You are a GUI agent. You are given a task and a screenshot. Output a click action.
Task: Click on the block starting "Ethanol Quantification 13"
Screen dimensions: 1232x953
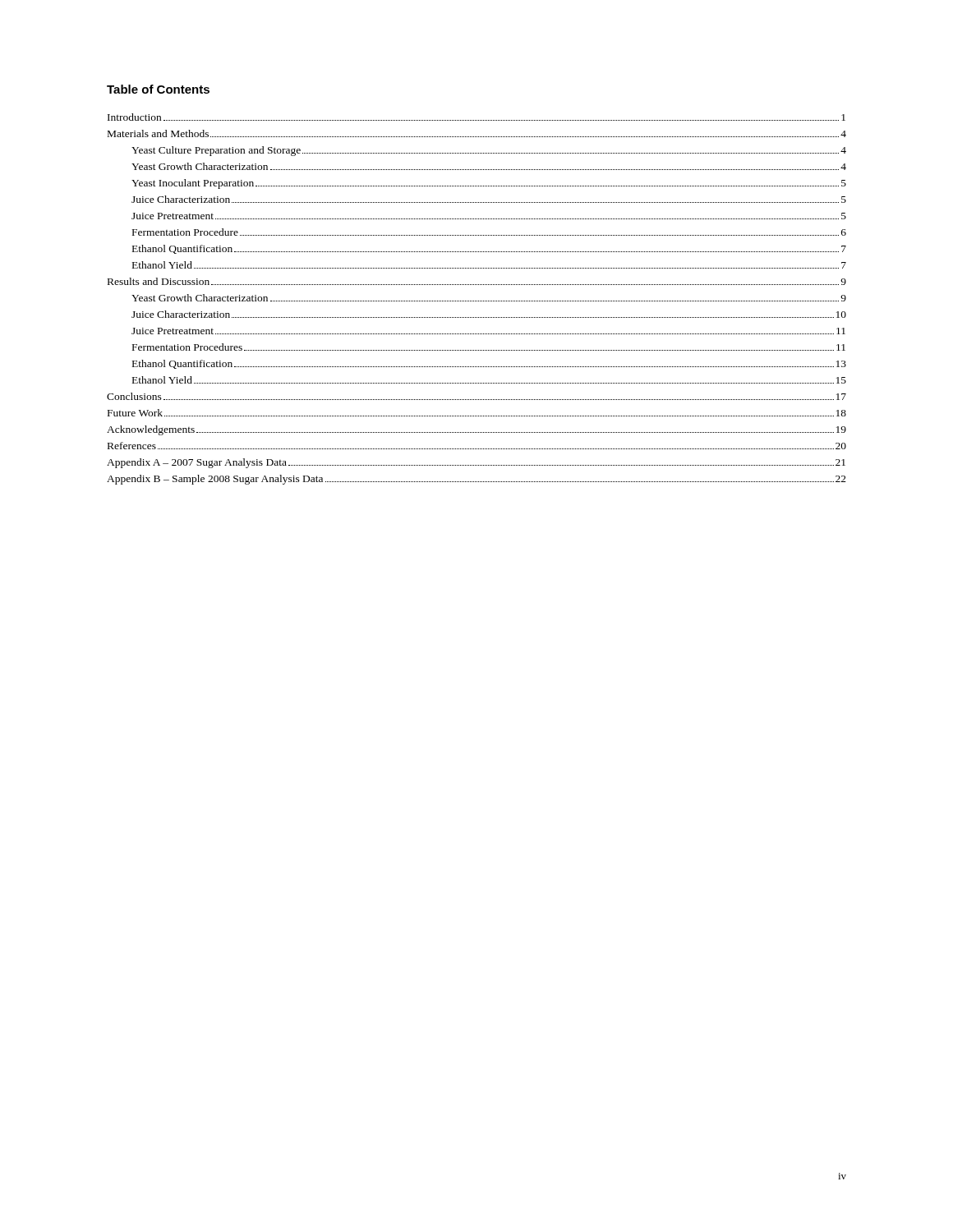(x=489, y=364)
